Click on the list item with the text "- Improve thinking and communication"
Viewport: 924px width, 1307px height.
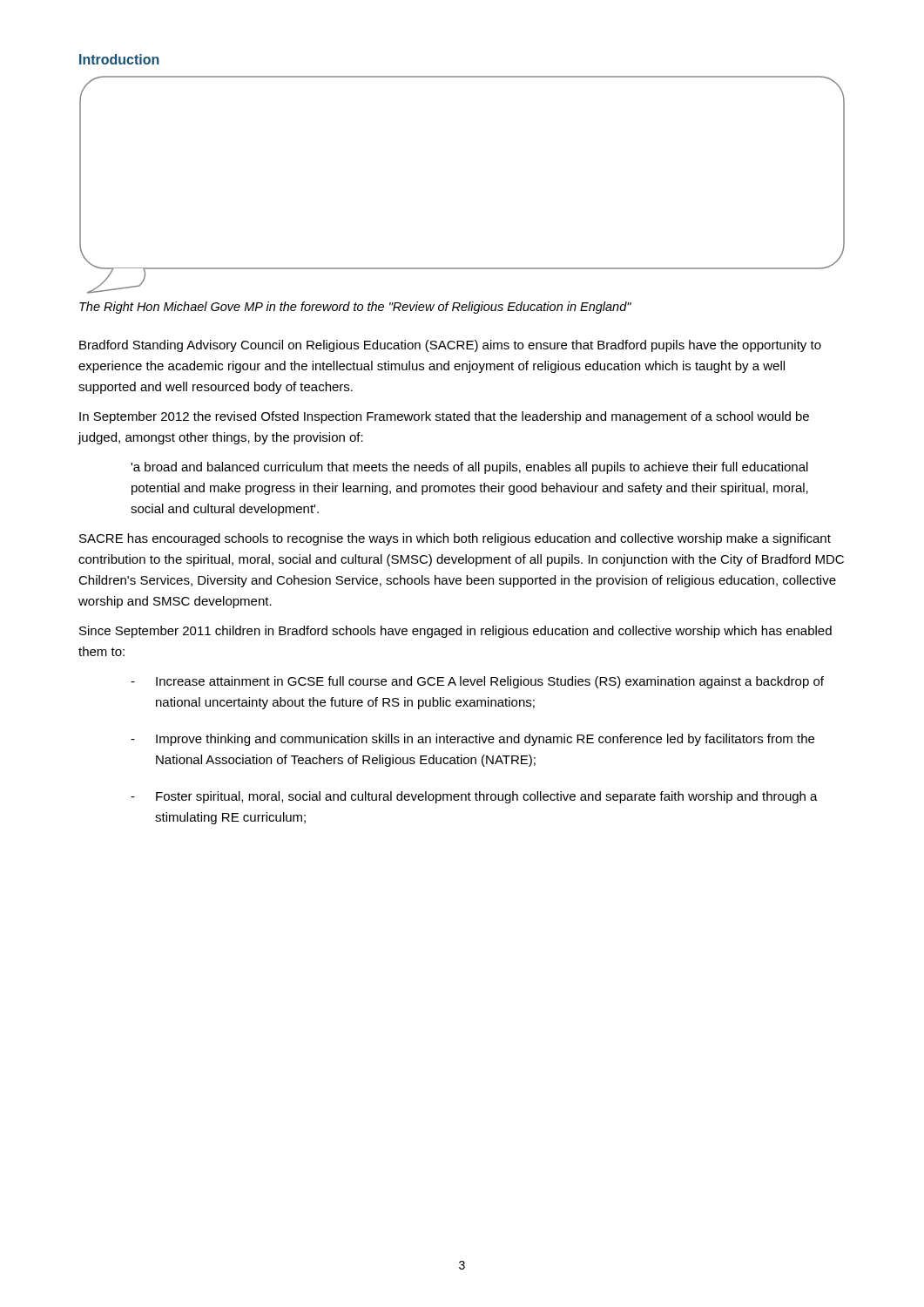coord(479,749)
